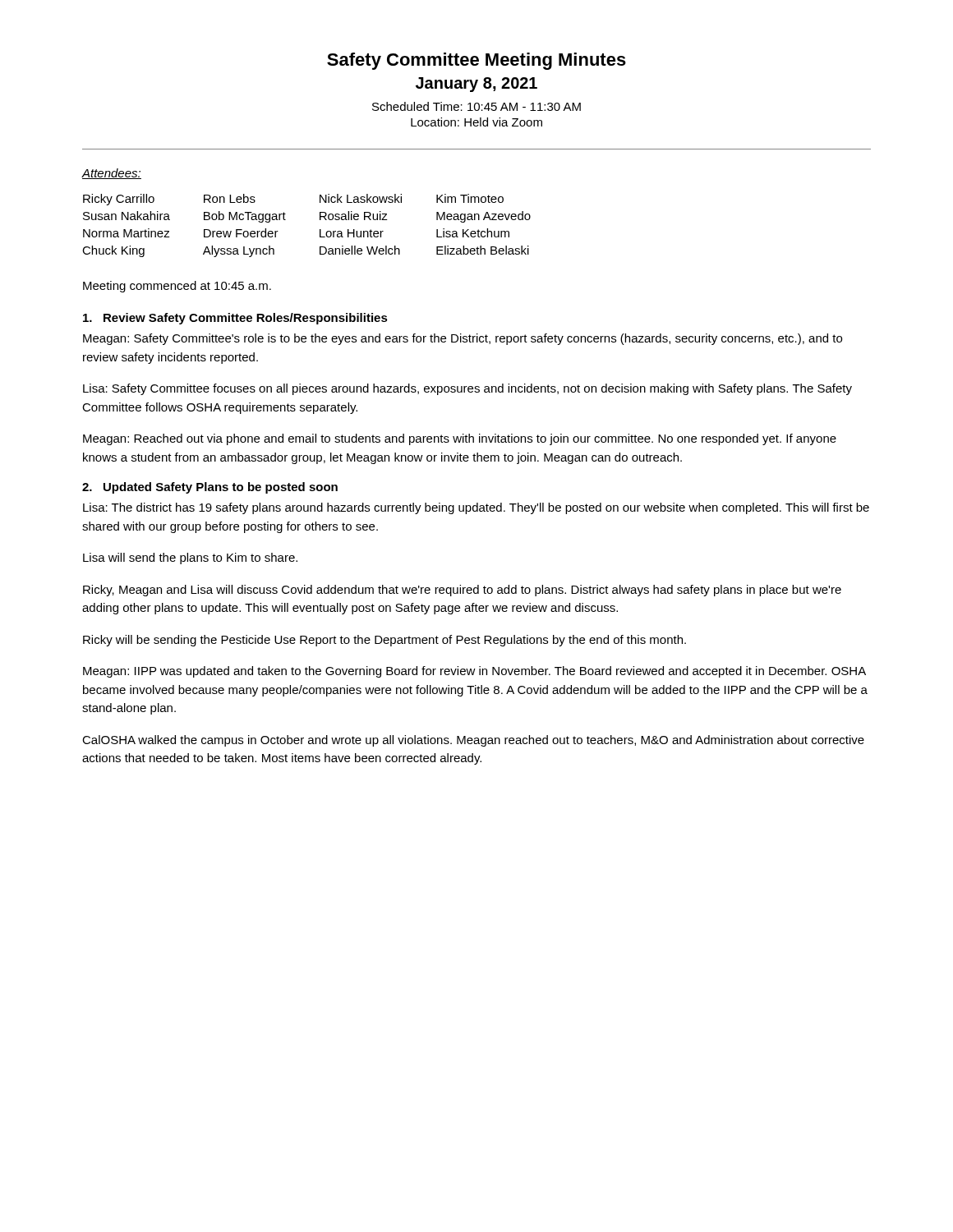The image size is (953, 1232).
Task: Click on the text starting "CalOSHA walked the campus in October and"
Action: click(473, 748)
